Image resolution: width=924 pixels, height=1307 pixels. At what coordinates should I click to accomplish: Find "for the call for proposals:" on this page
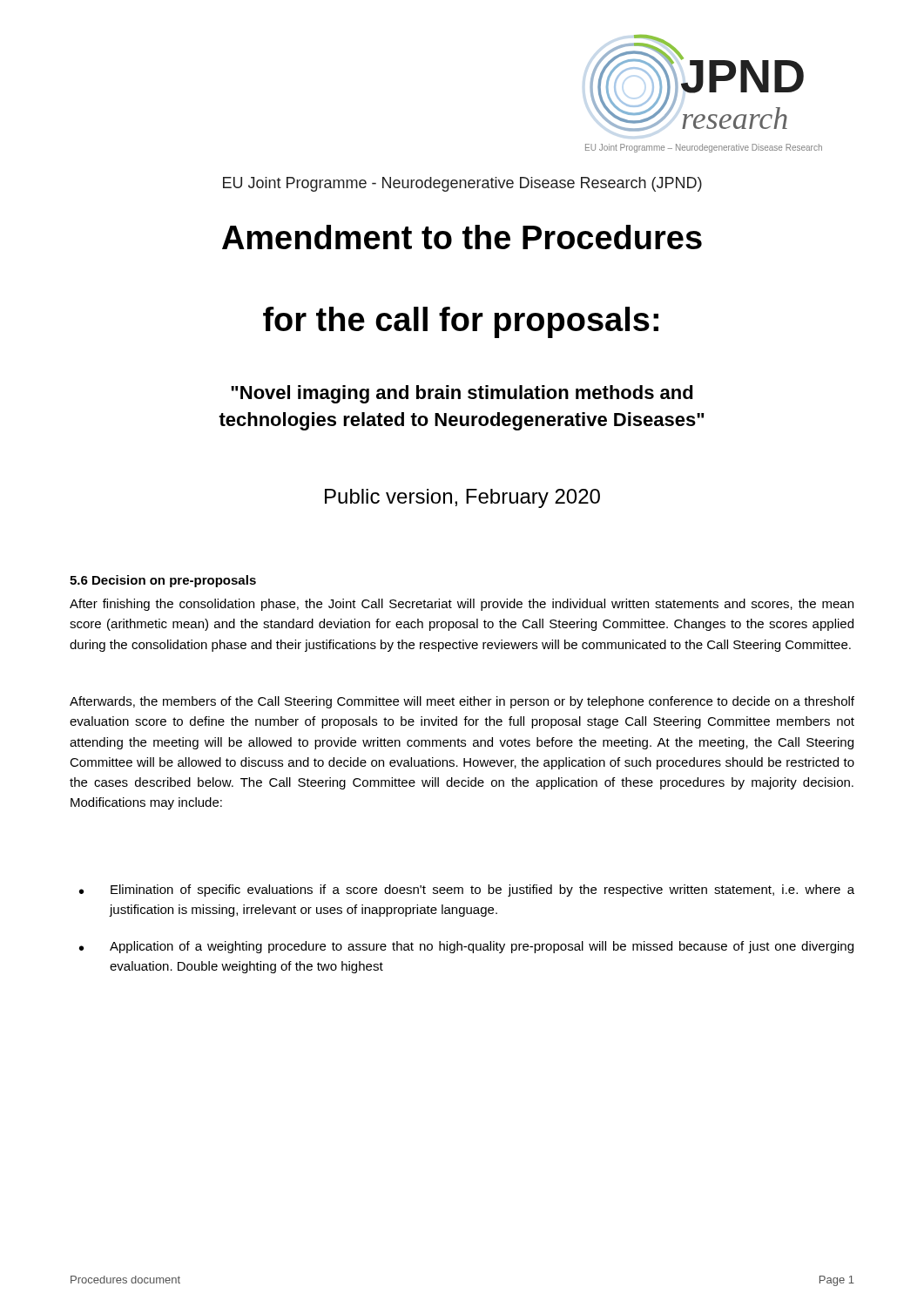(x=462, y=320)
